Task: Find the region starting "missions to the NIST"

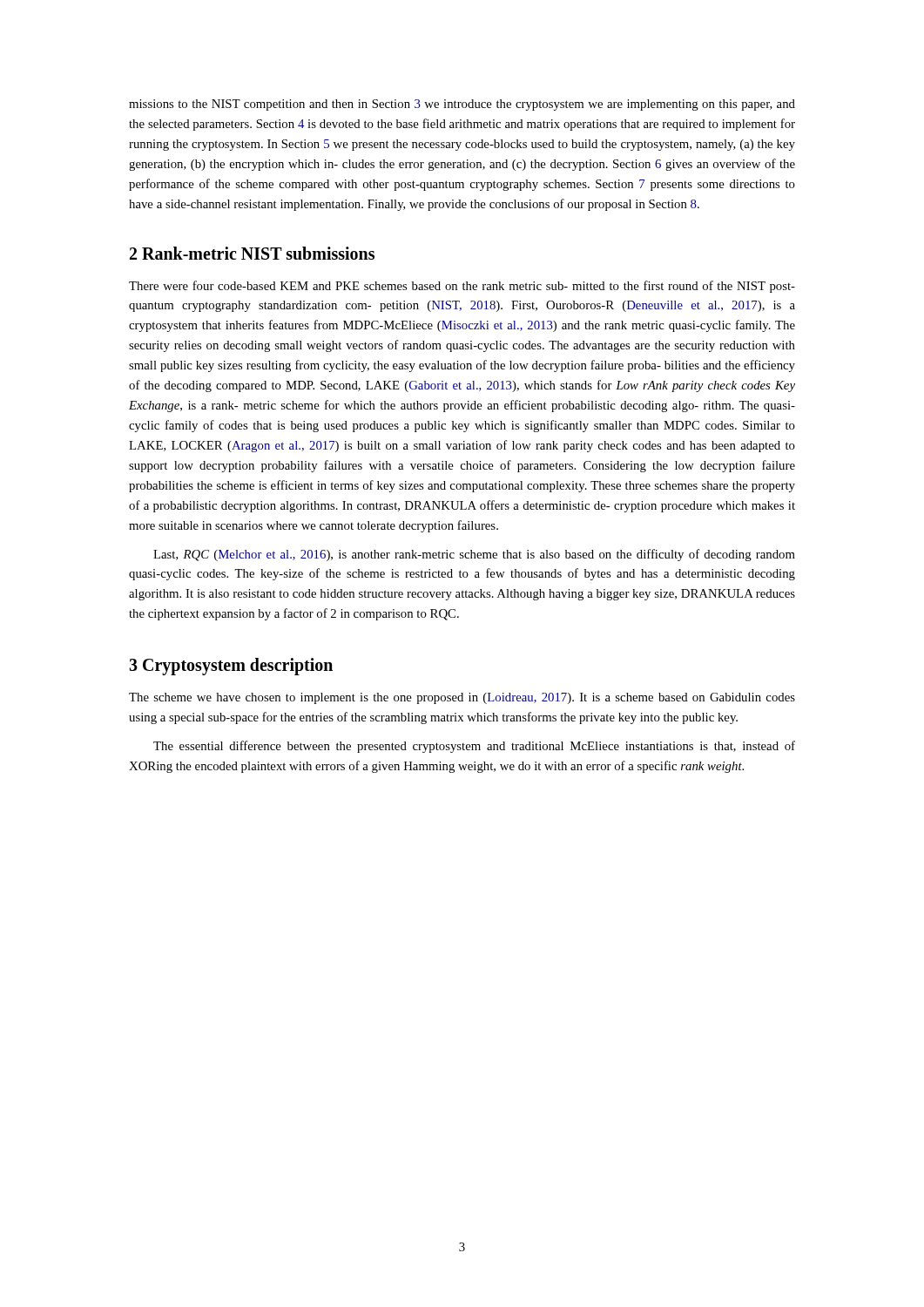Action: click(462, 154)
